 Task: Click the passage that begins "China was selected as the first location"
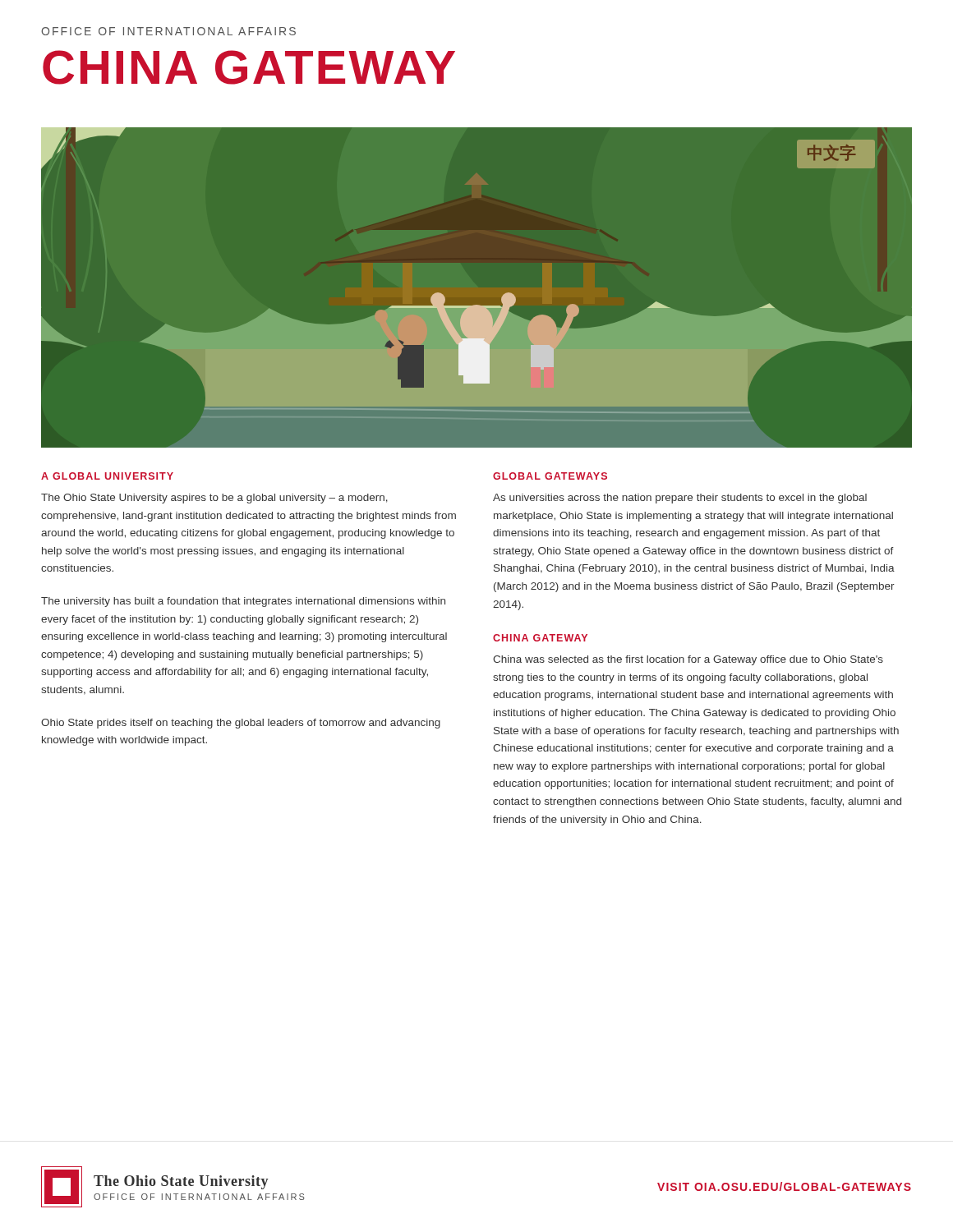pos(702,739)
